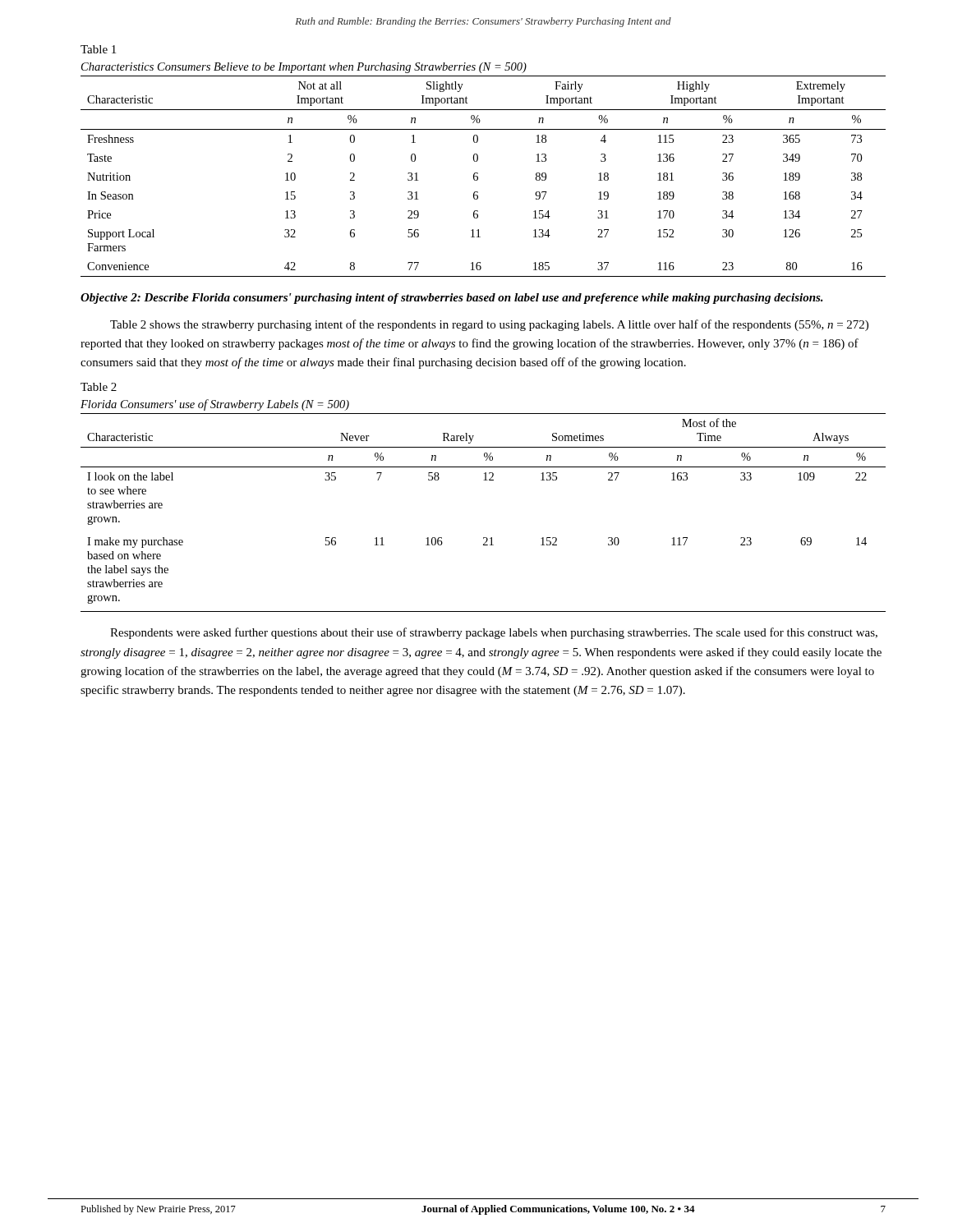The height and width of the screenshot is (1232, 953).
Task: Select the caption containing "Florida Consumers' use of Strawberry Labels"
Action: pos(215,404)
